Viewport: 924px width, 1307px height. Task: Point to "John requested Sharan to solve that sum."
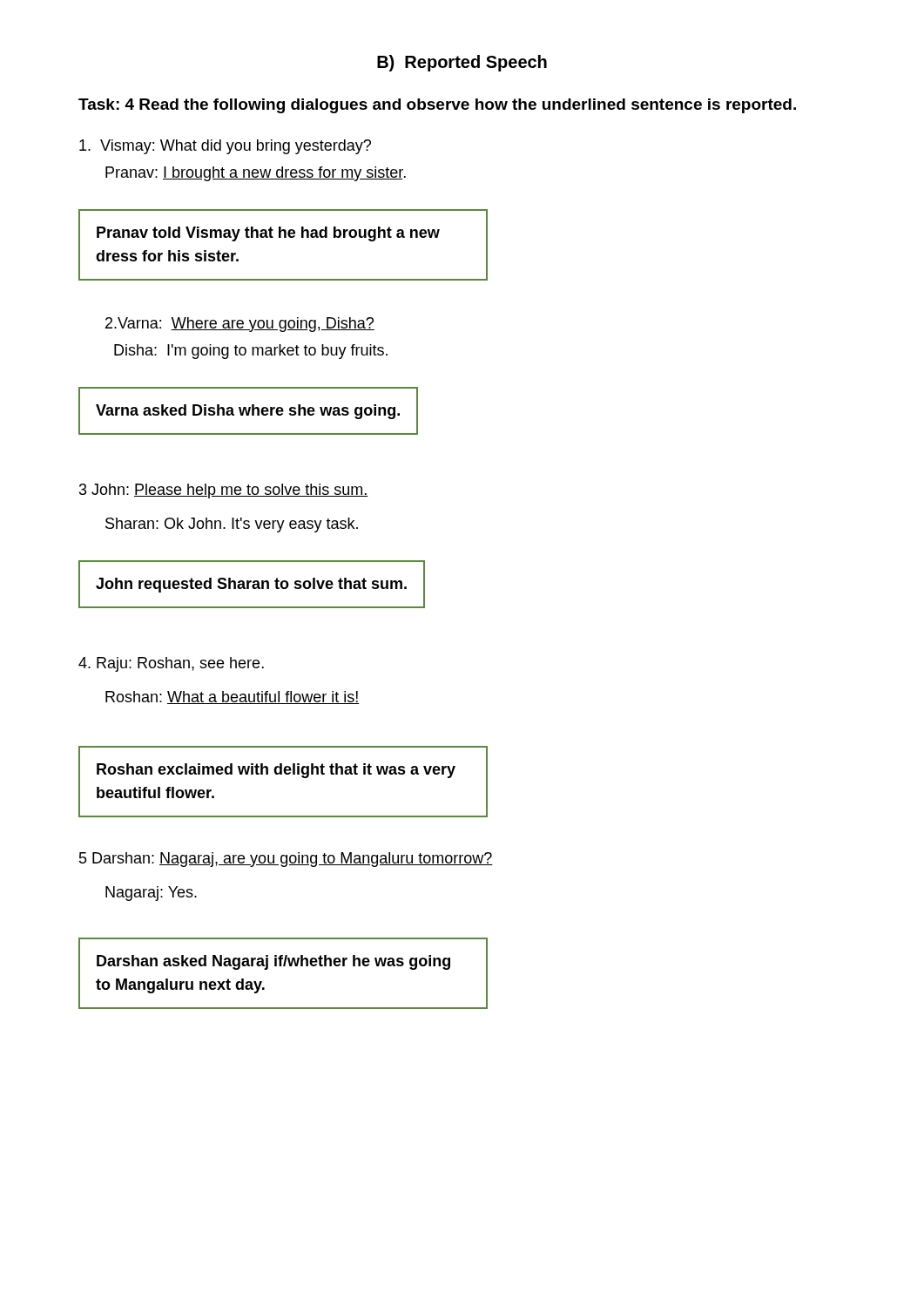(252, 583)
